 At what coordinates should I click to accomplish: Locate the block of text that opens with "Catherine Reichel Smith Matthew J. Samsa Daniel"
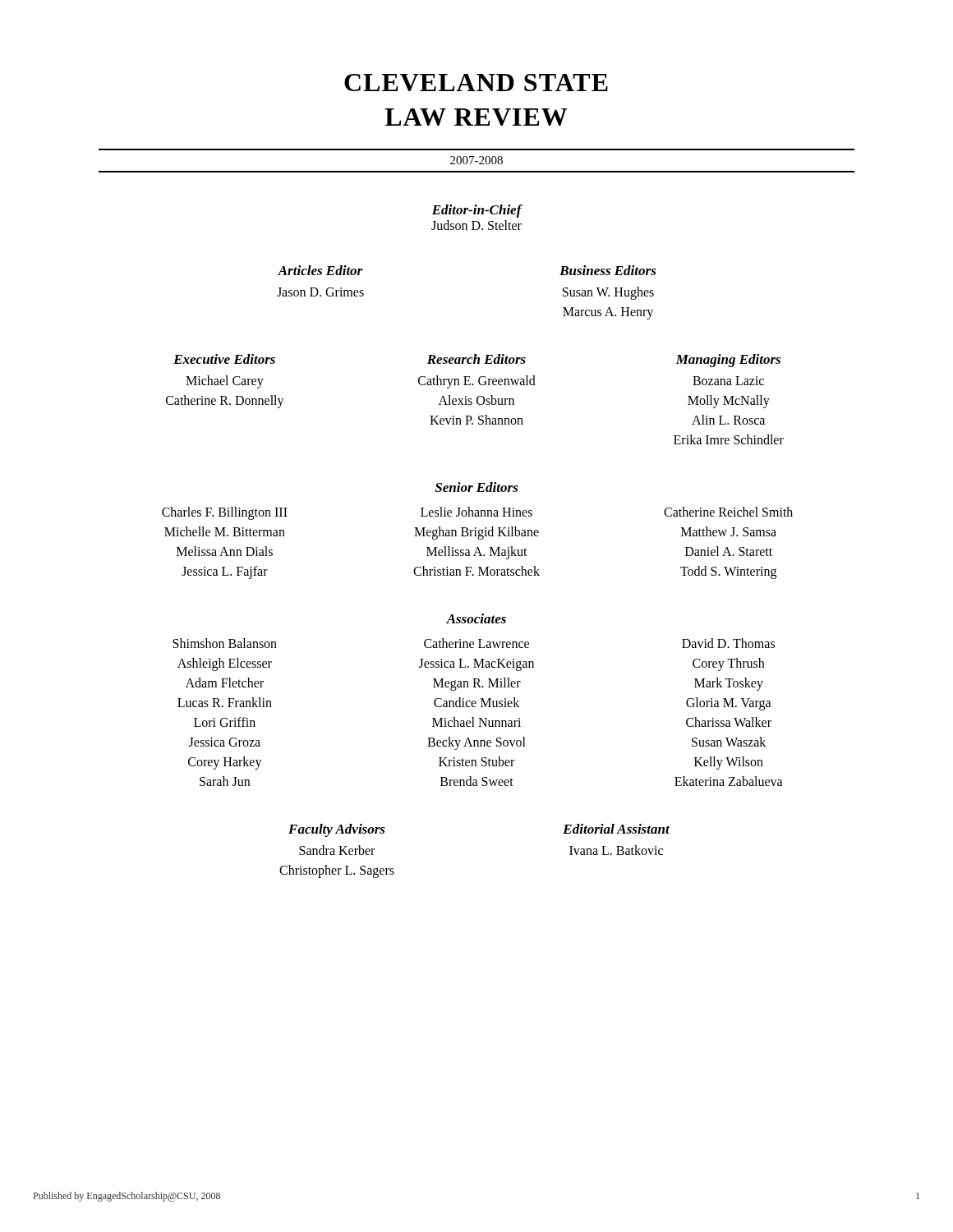[728, 542]
